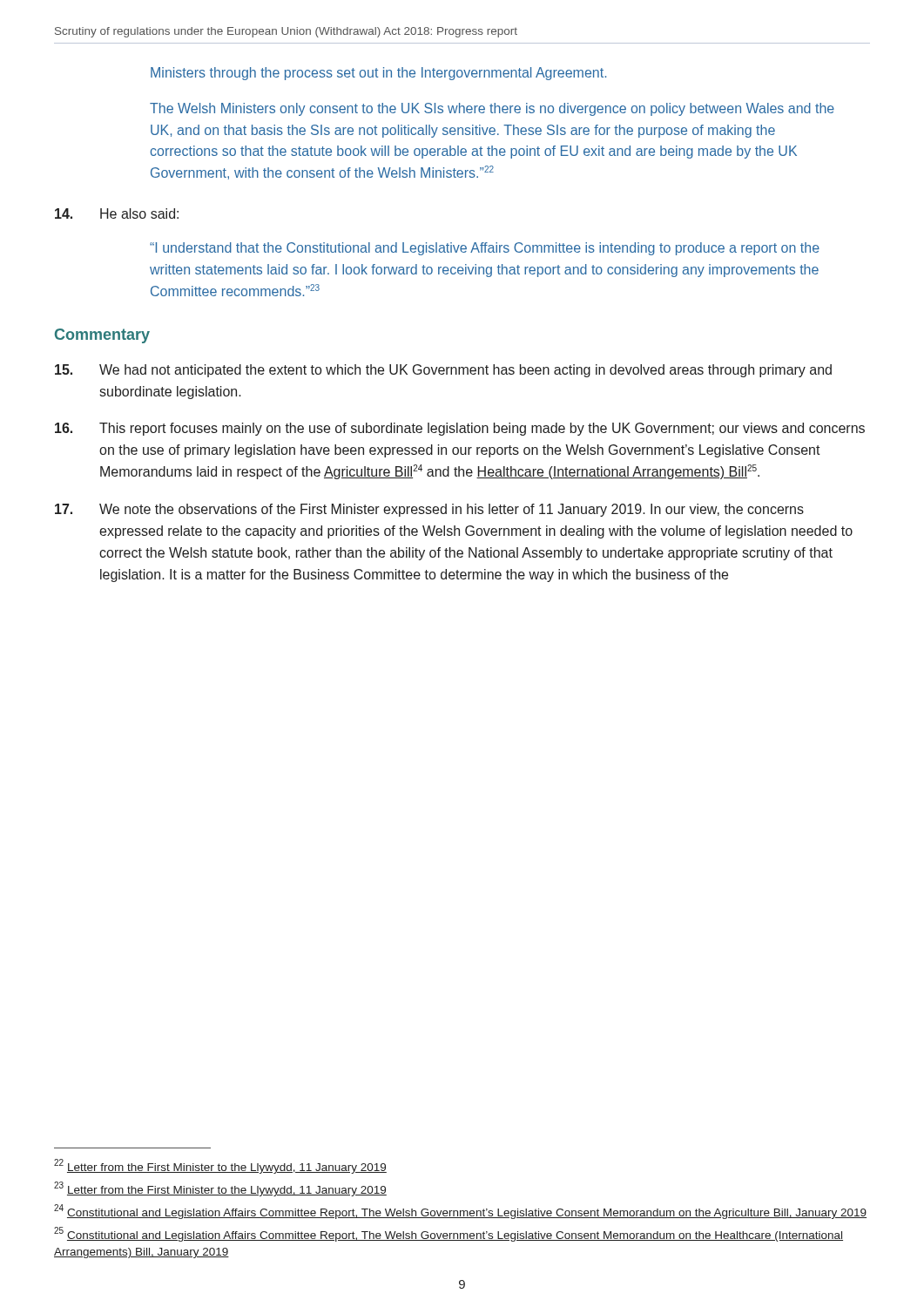Locate the text block with the text "This report focuses mainly on the use"

coord(462,451)
